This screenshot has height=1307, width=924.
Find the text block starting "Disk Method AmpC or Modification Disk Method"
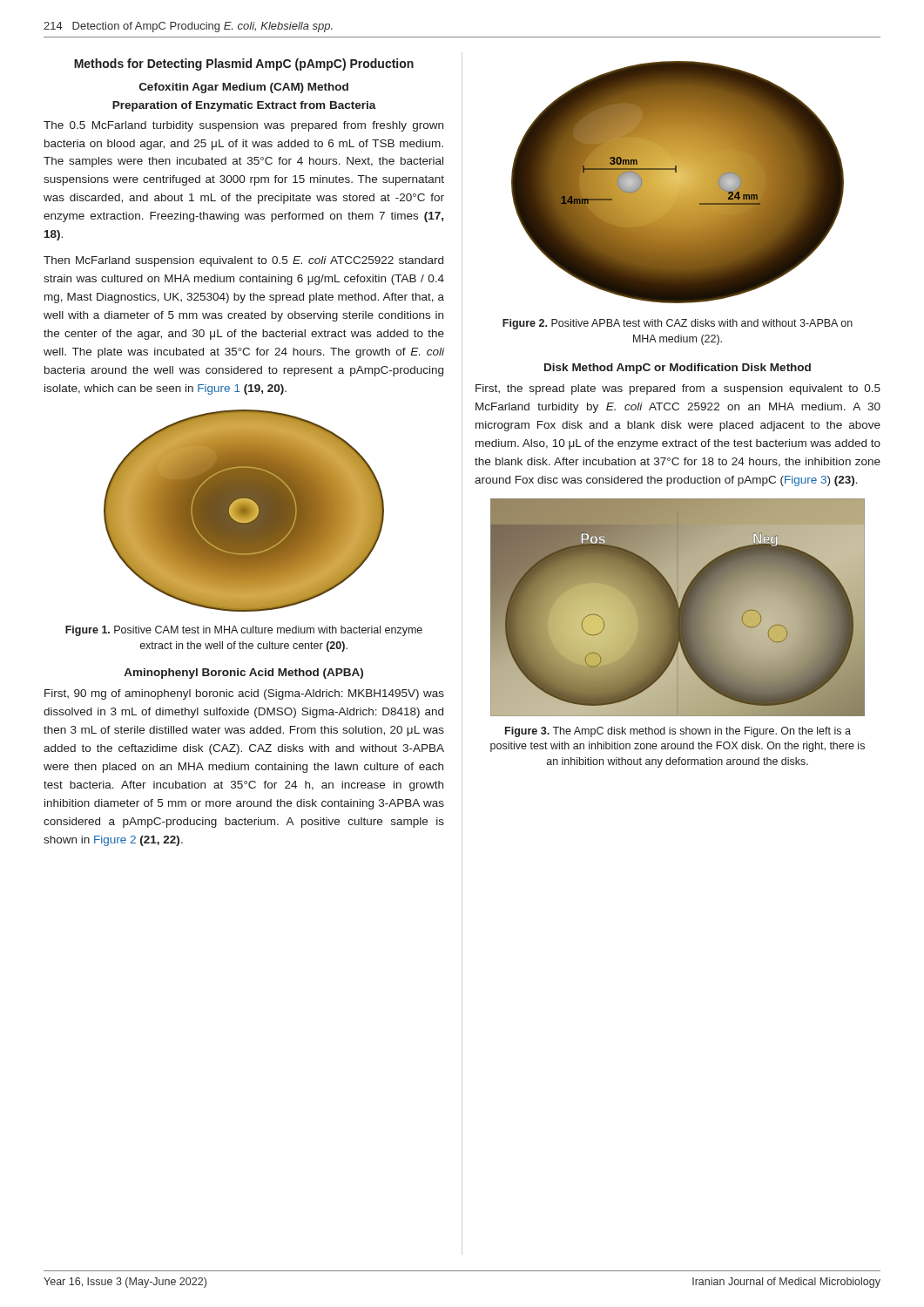[x=678, y=367]
